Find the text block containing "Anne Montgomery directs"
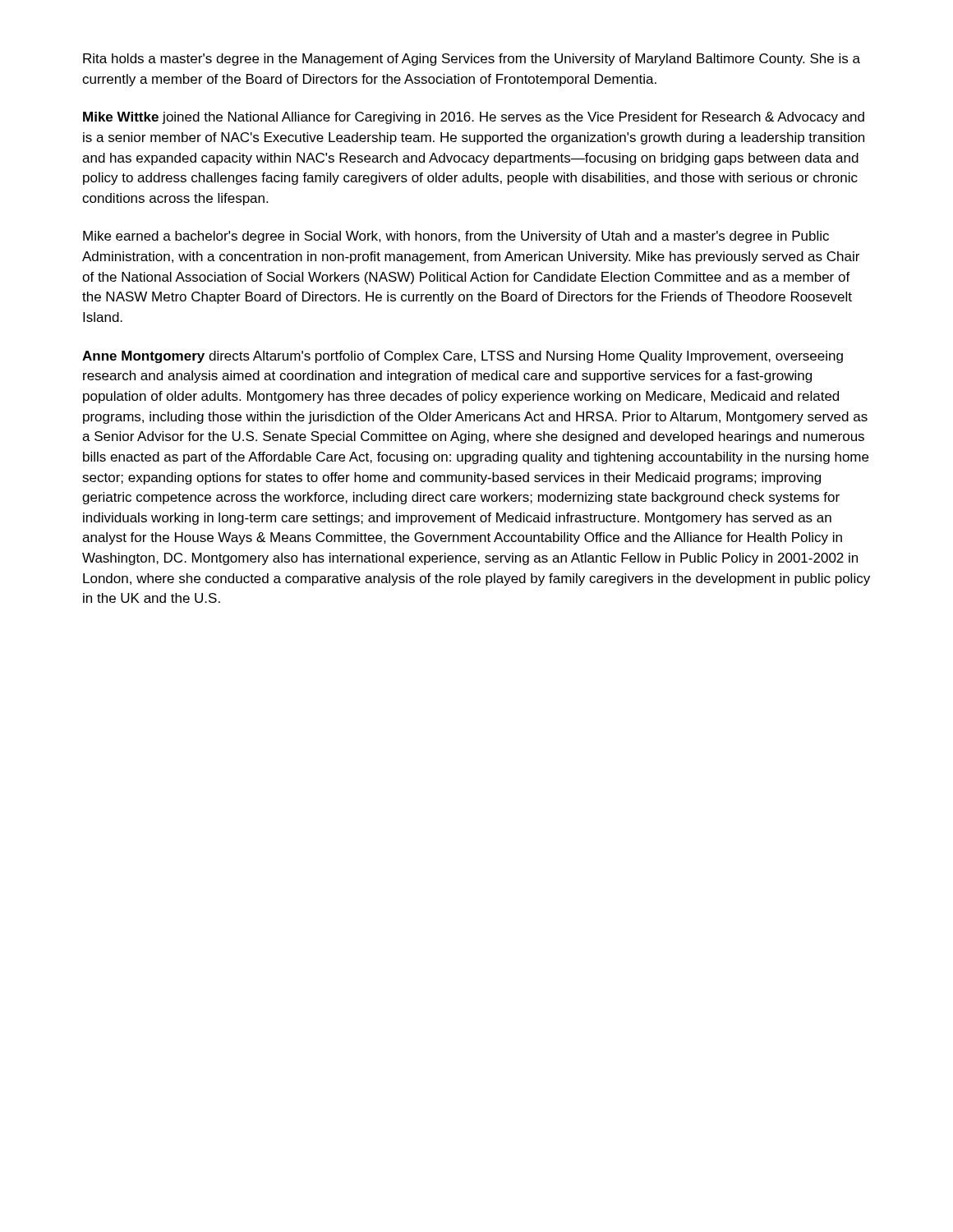The height and width of the screenshot is (1232, 953). click(x=476, y=477)
